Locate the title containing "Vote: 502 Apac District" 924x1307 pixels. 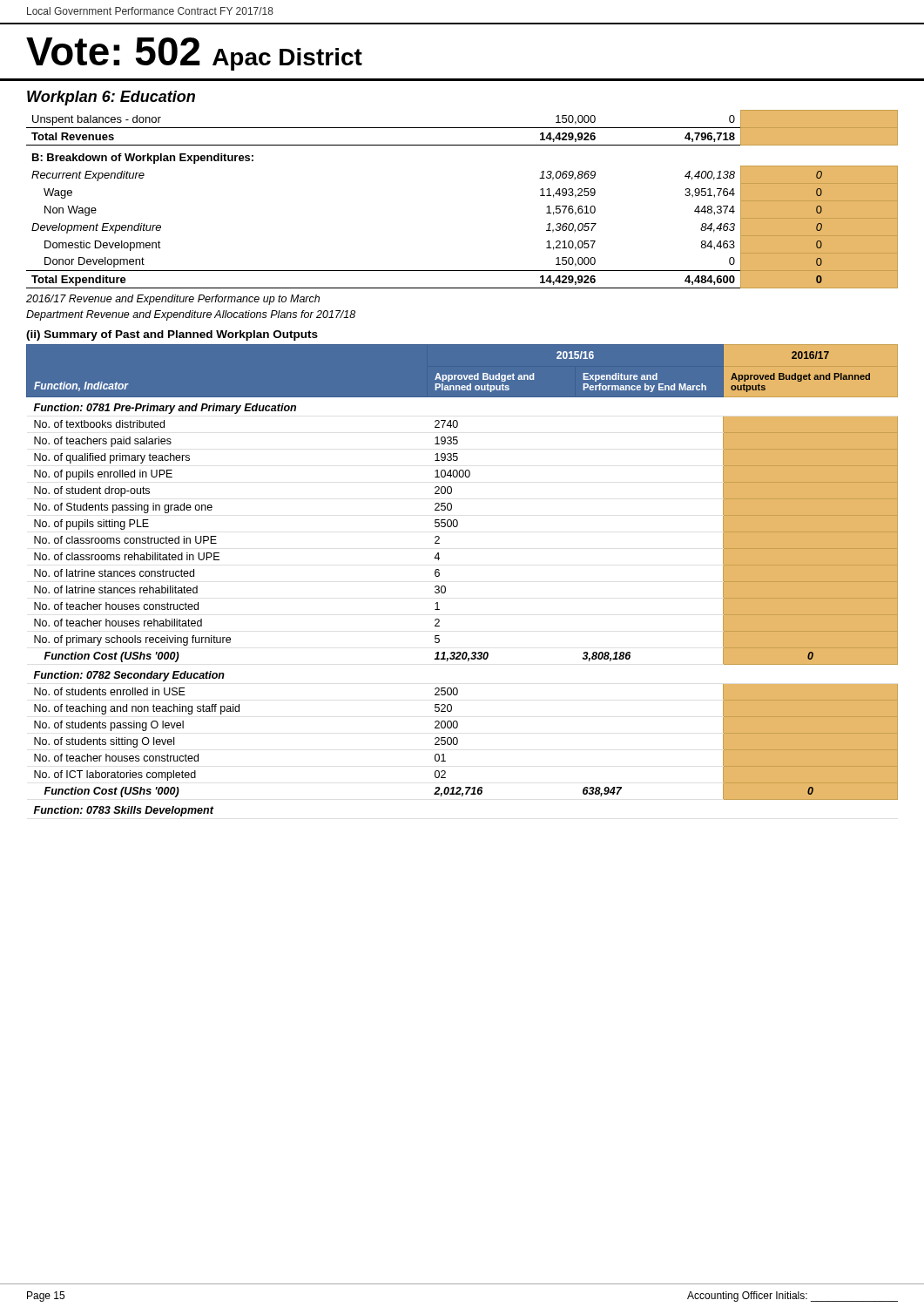coord(194,51)
